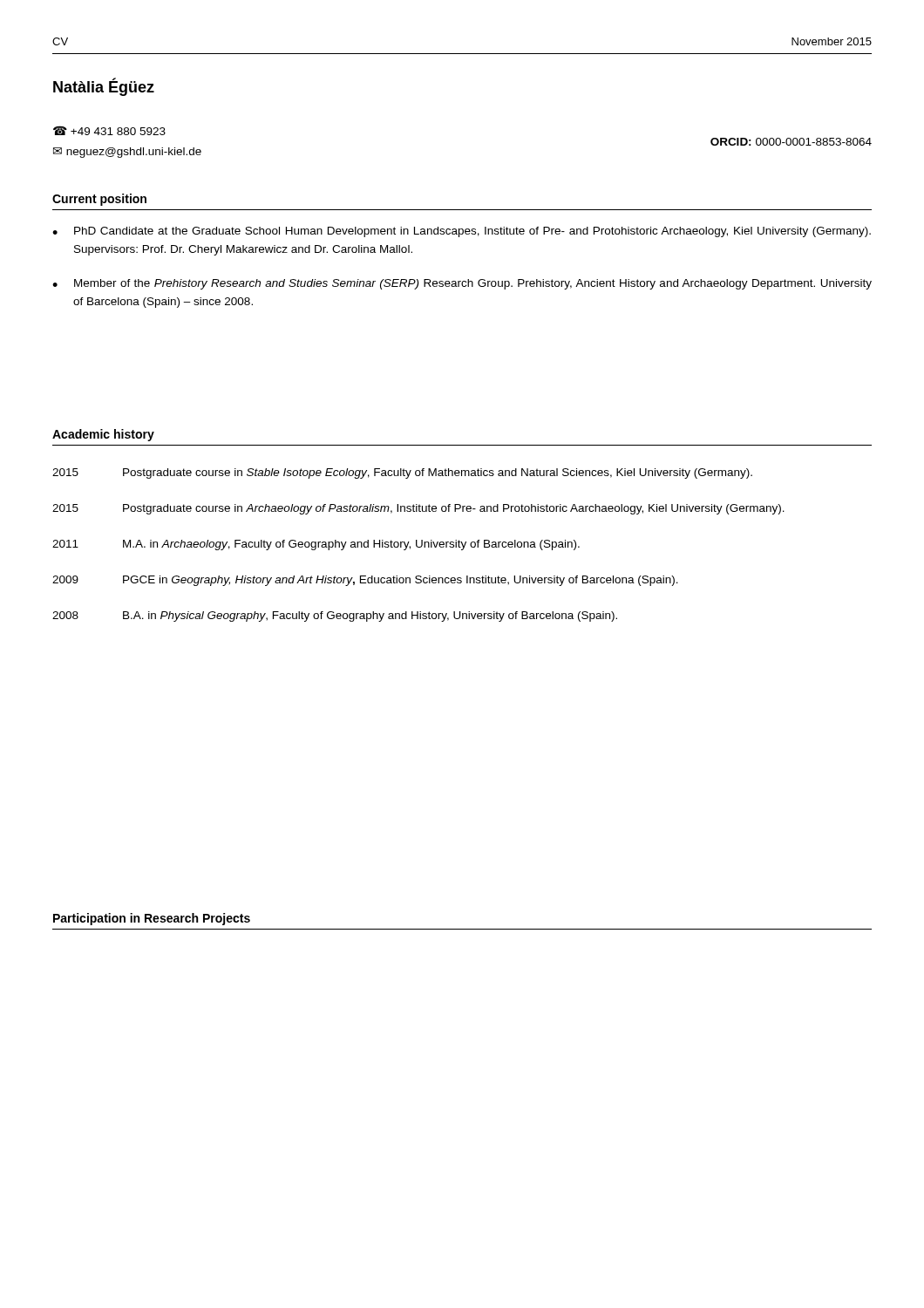The width and height of the screenshot is (924, 1308).
Task: Point to the region starting "Natàlia Égüez"
Action: 103,88
